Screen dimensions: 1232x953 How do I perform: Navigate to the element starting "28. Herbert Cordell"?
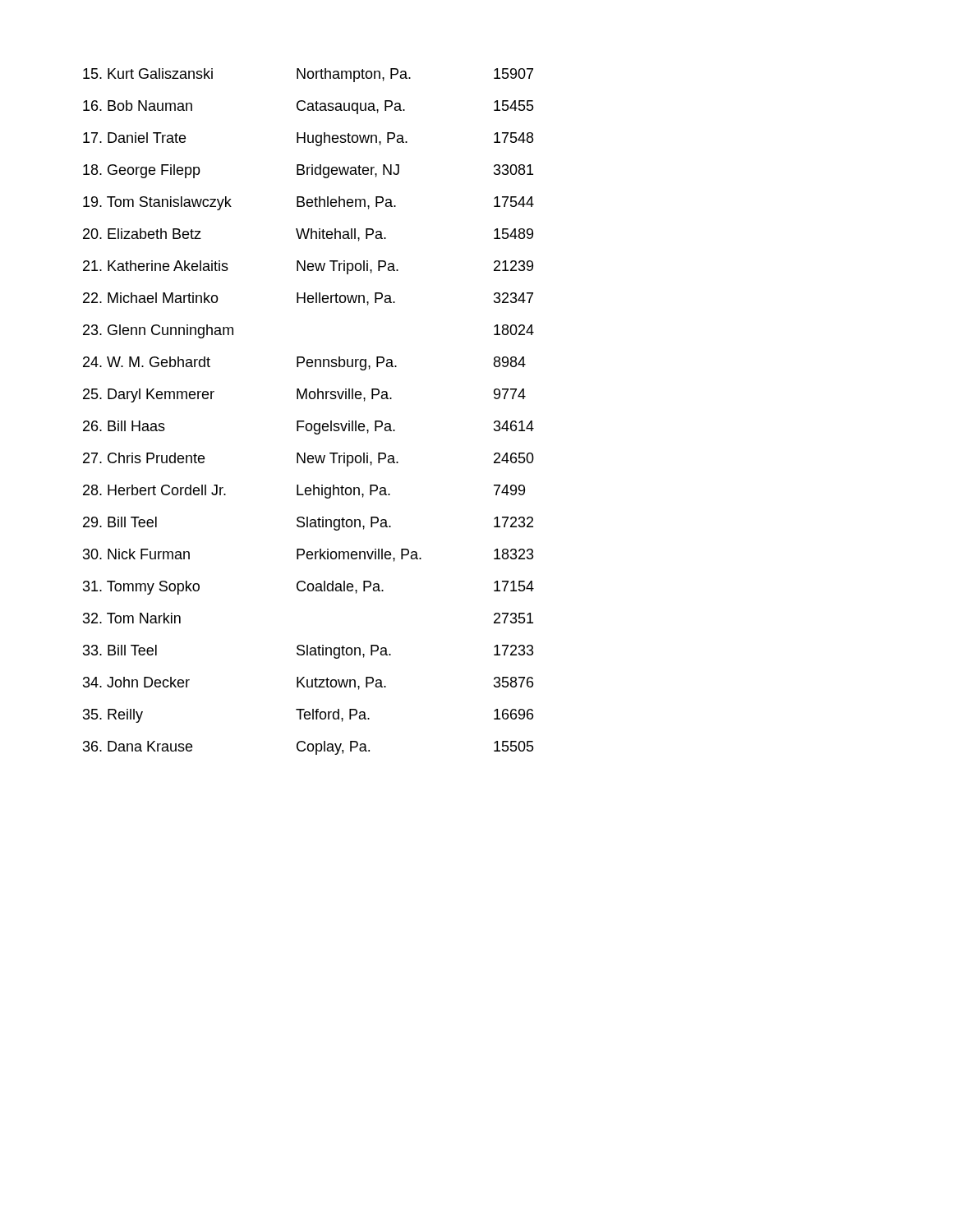click(x=329, y=491)
